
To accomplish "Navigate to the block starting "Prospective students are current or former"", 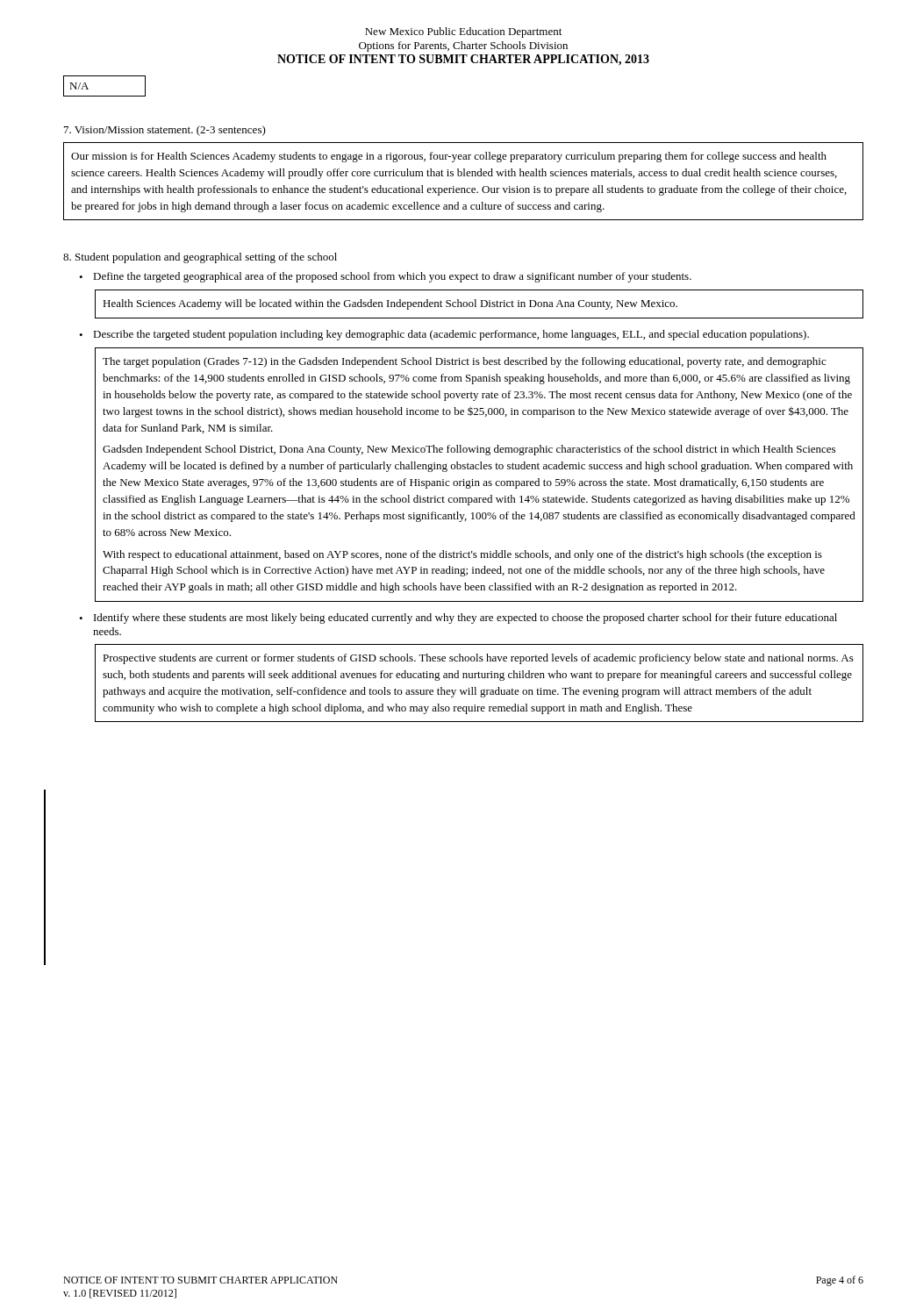I will click(x=478, y=682).
